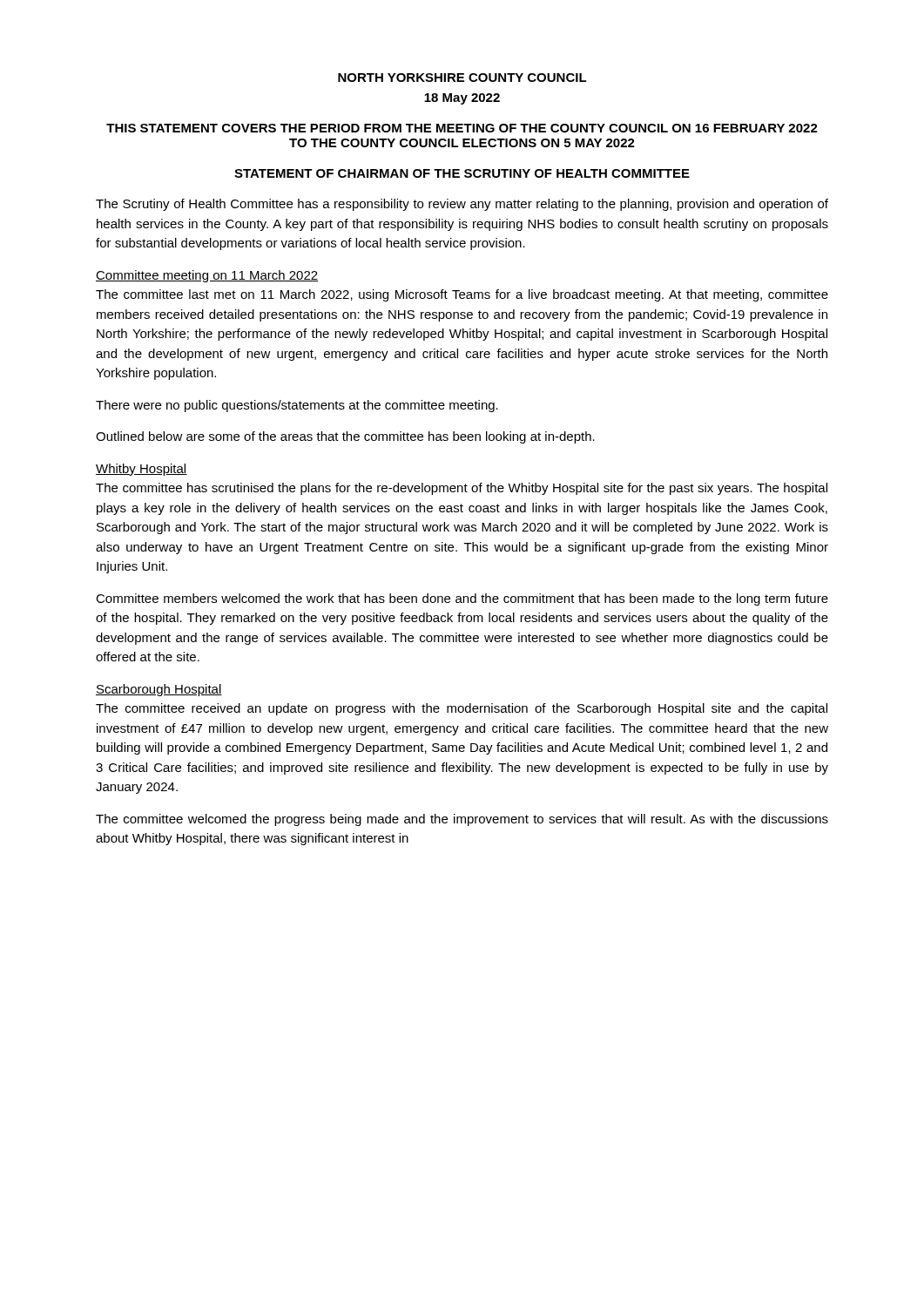The height and width of the screenshot is (1307, 924).
Task: Locate the passage starting "The committee last met on 11 March 2022,"
Action: (x=462, y=334)
